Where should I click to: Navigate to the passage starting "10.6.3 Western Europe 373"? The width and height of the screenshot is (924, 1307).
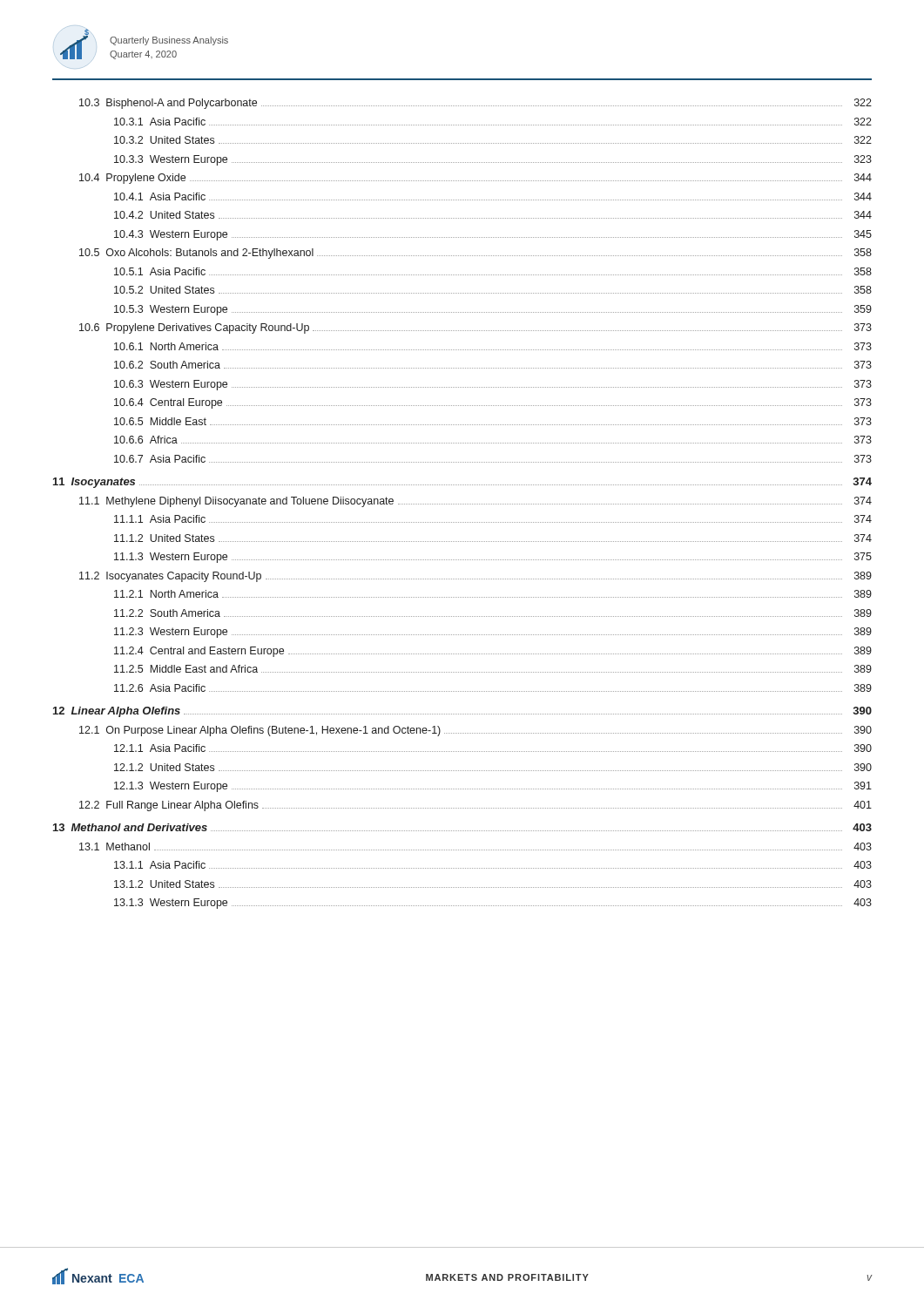pyautogui.click(x=492, y=384)
